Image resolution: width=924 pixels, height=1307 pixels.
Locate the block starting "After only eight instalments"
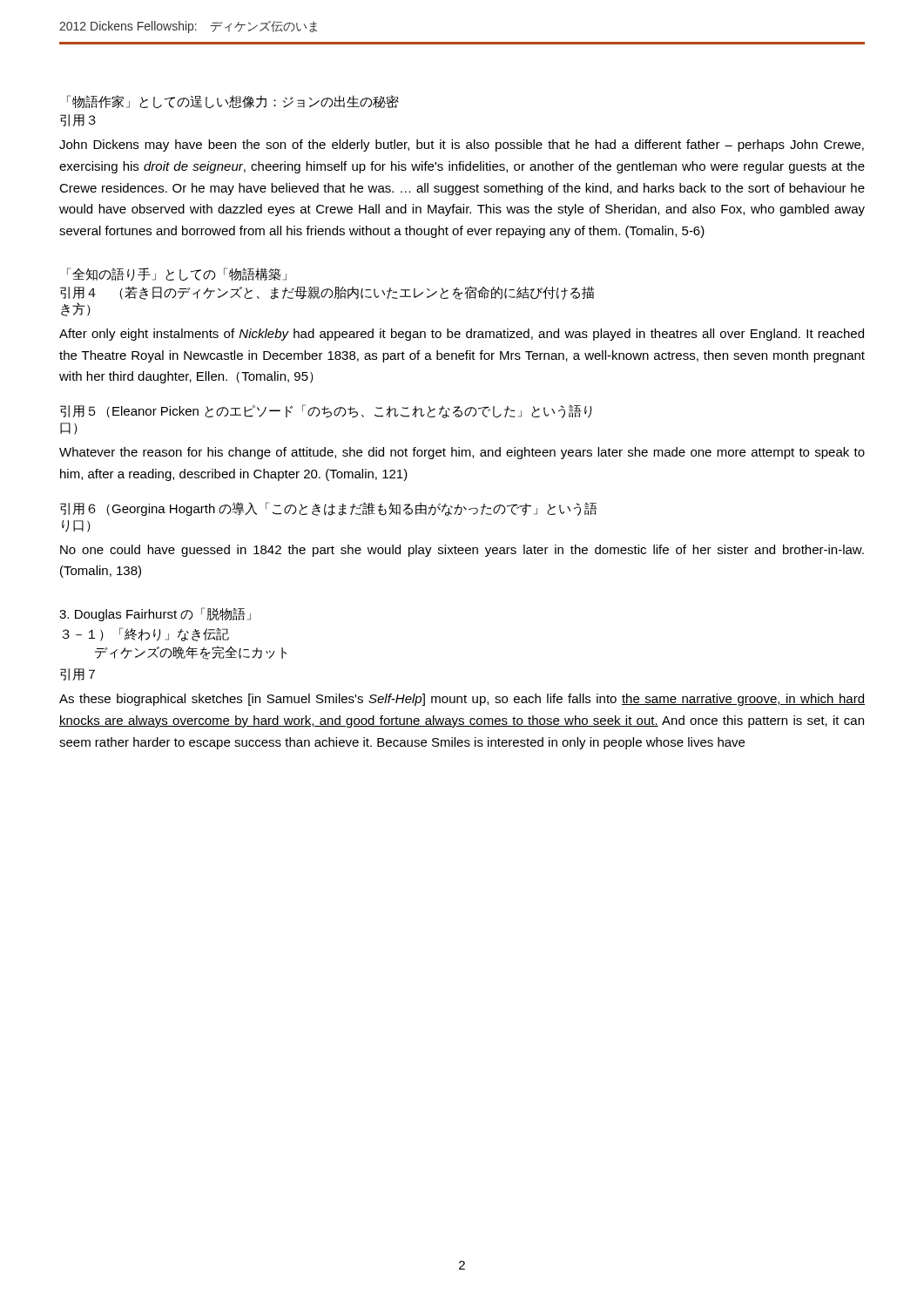(462, 355)
